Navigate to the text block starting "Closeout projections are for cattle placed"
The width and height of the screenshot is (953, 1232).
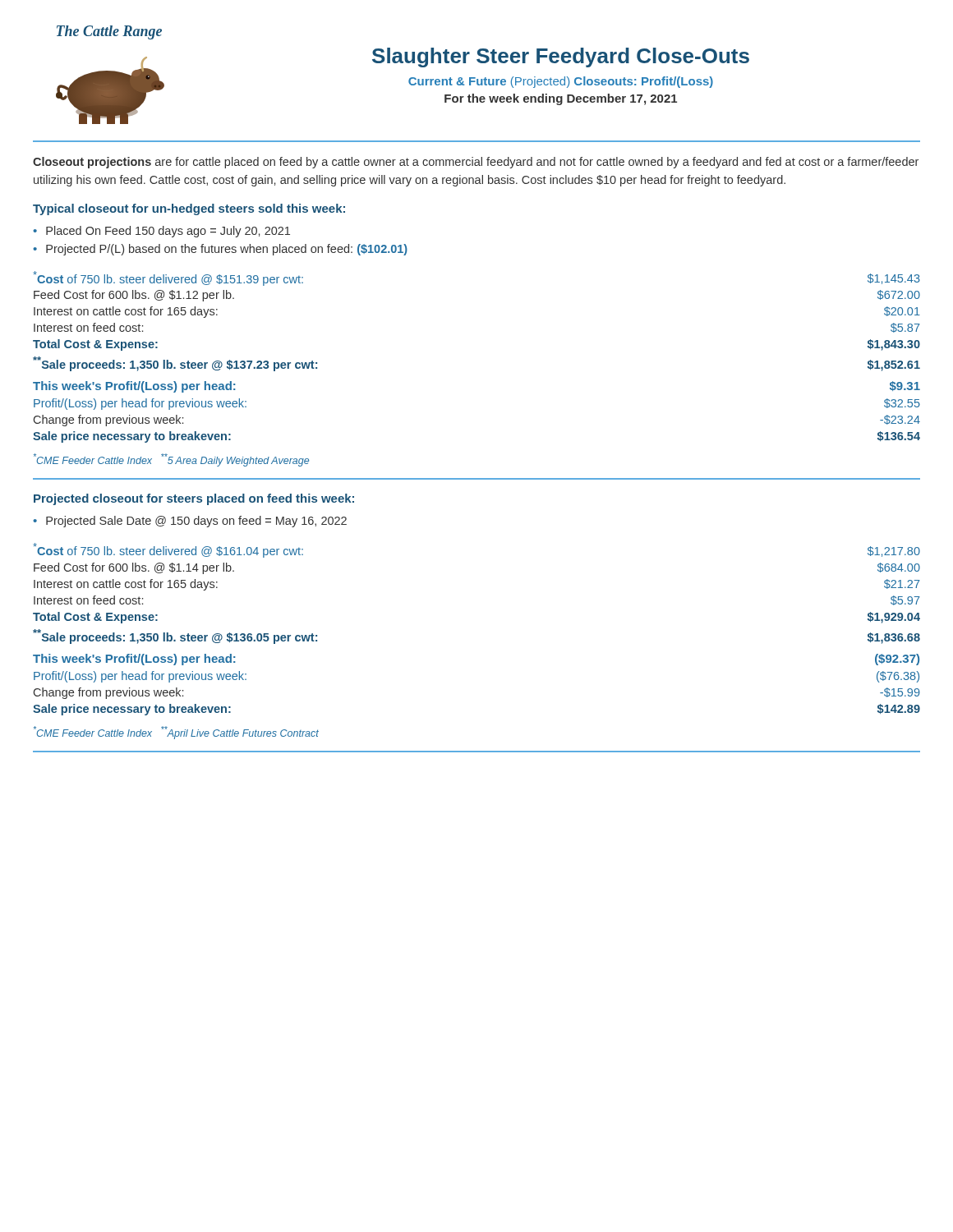(476, 171)
